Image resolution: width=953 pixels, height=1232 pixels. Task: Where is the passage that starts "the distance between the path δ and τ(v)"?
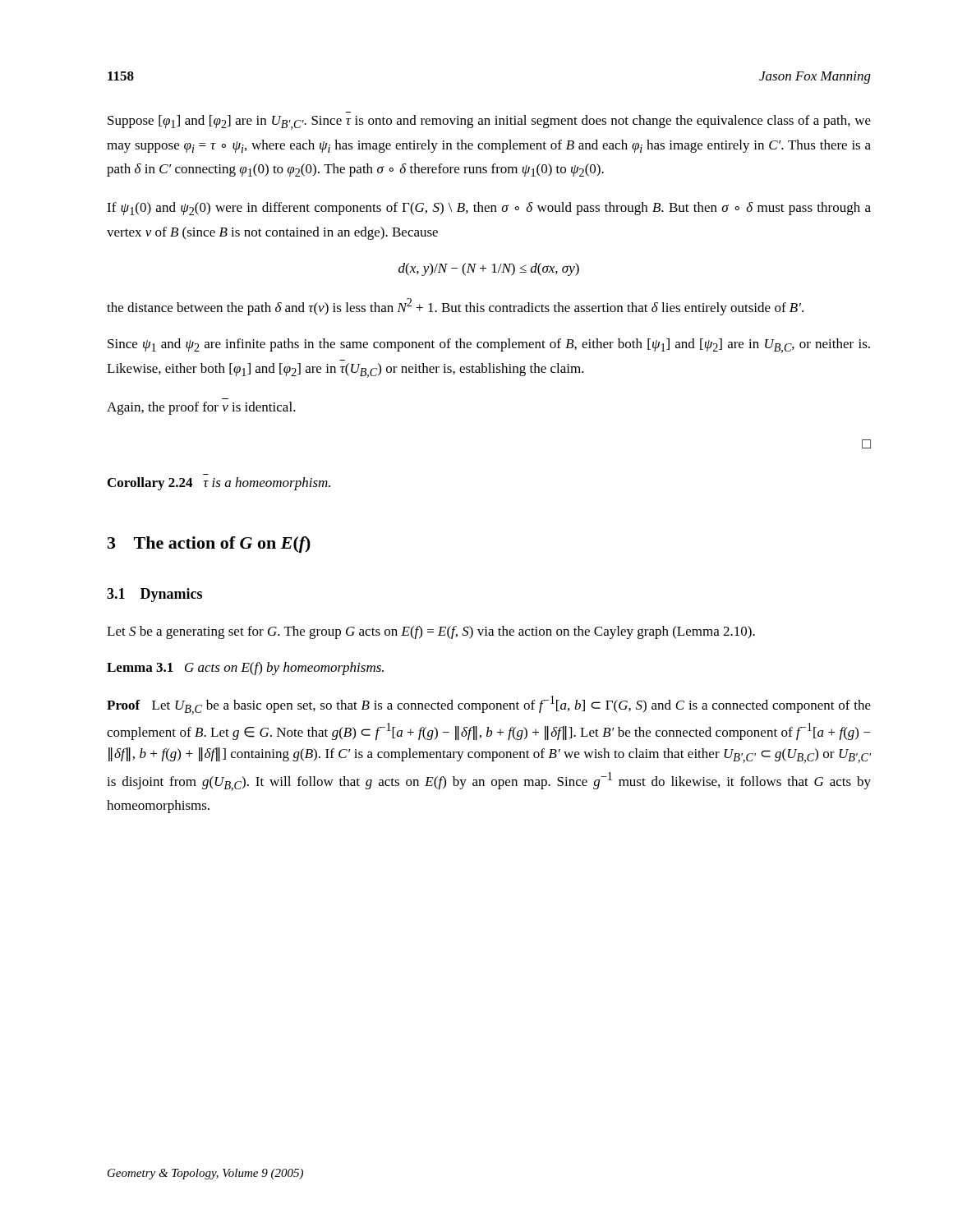point(456,306)
